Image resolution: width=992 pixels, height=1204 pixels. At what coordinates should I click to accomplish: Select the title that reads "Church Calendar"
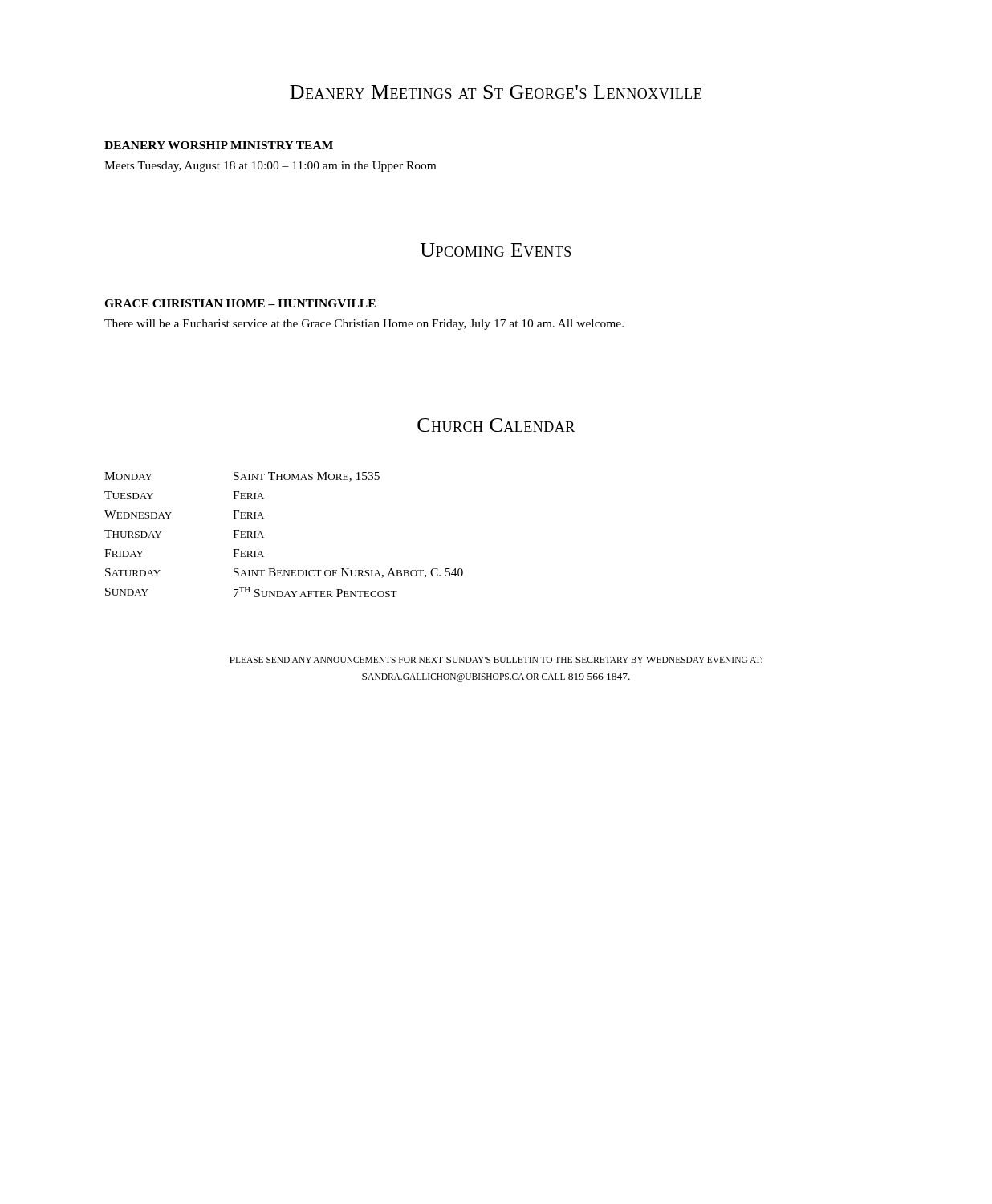(x=496, y=425)
